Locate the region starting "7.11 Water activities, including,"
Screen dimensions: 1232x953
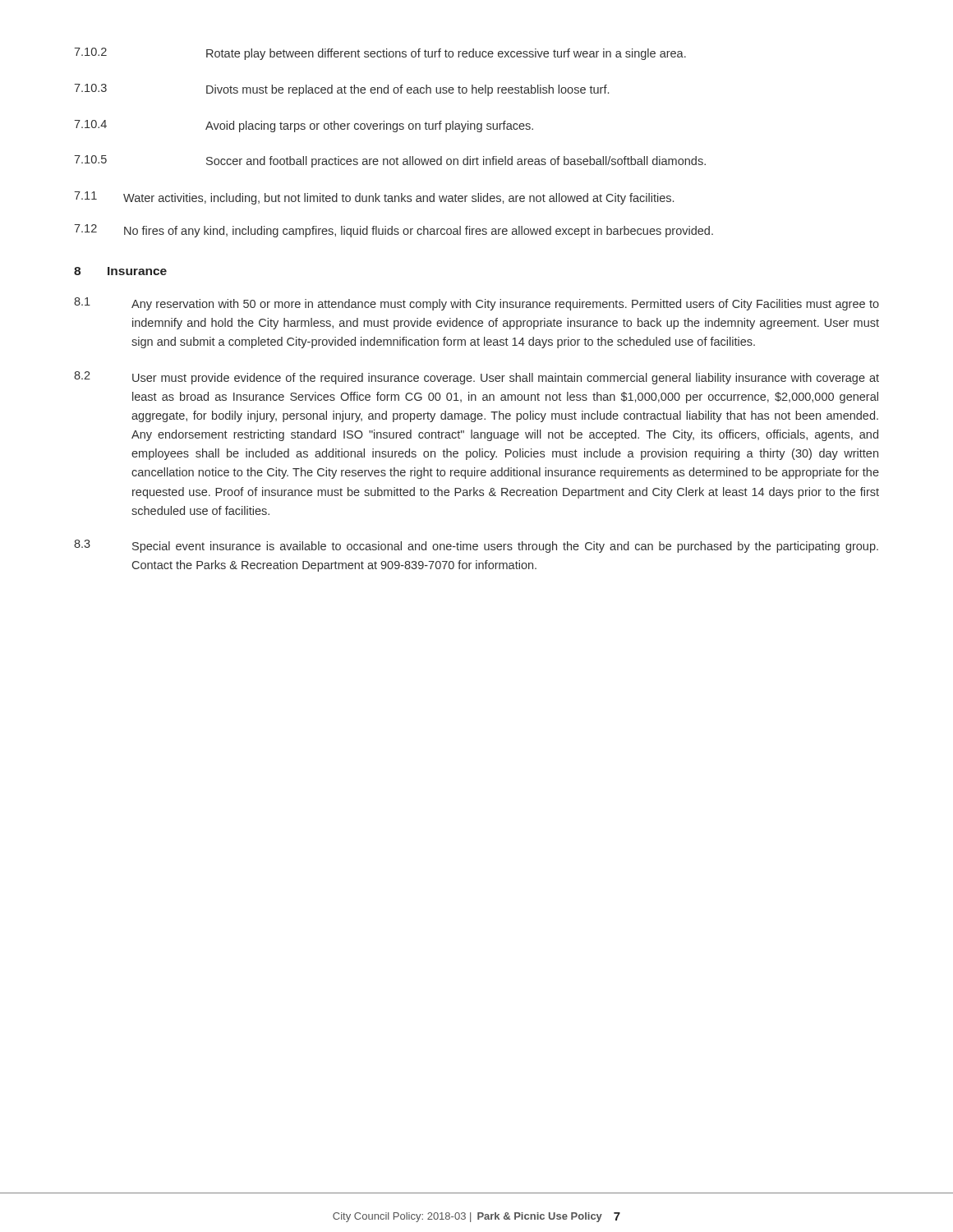(476, 198)
